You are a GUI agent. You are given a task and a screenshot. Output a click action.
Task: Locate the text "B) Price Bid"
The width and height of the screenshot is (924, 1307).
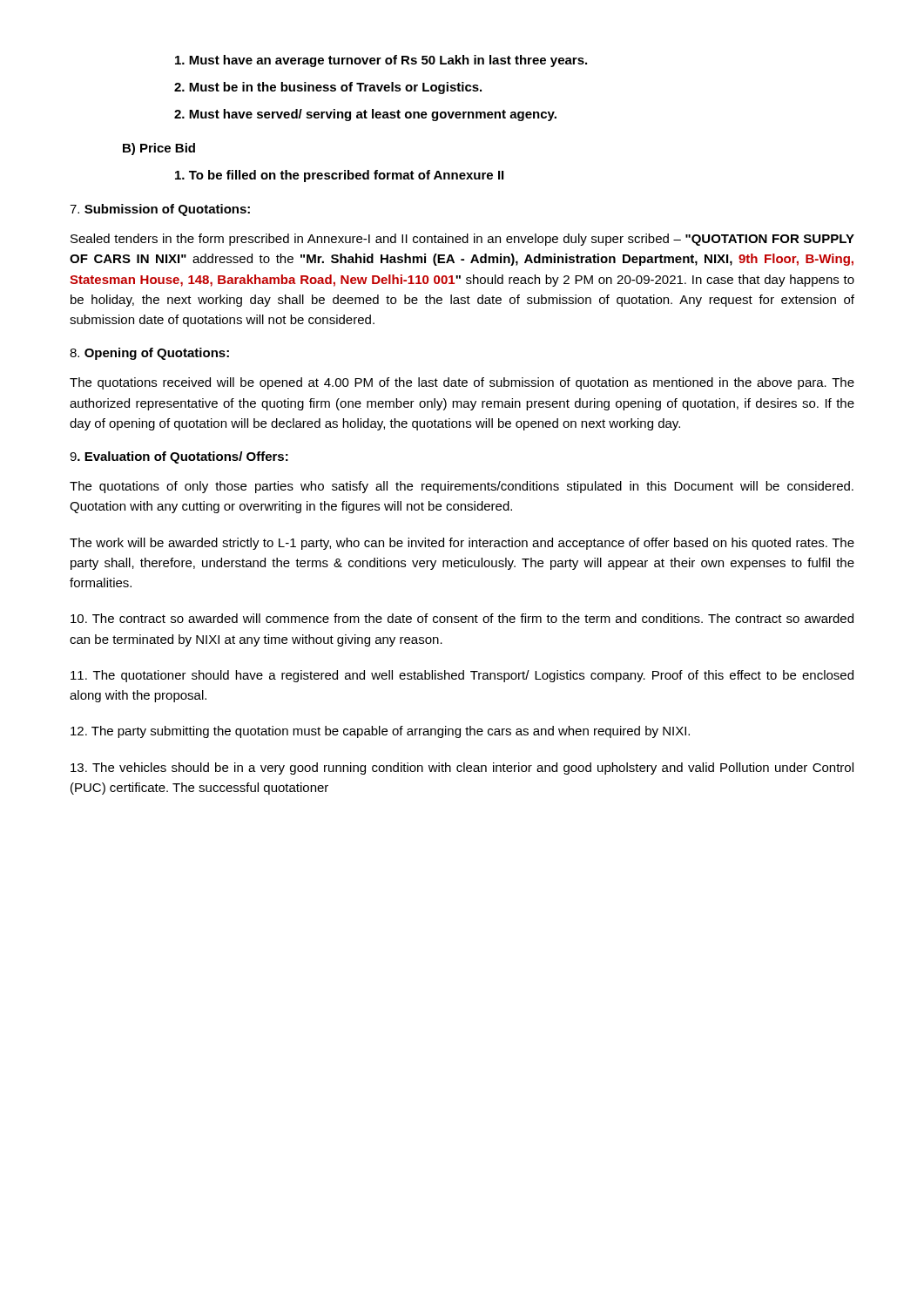coord(159,148)
